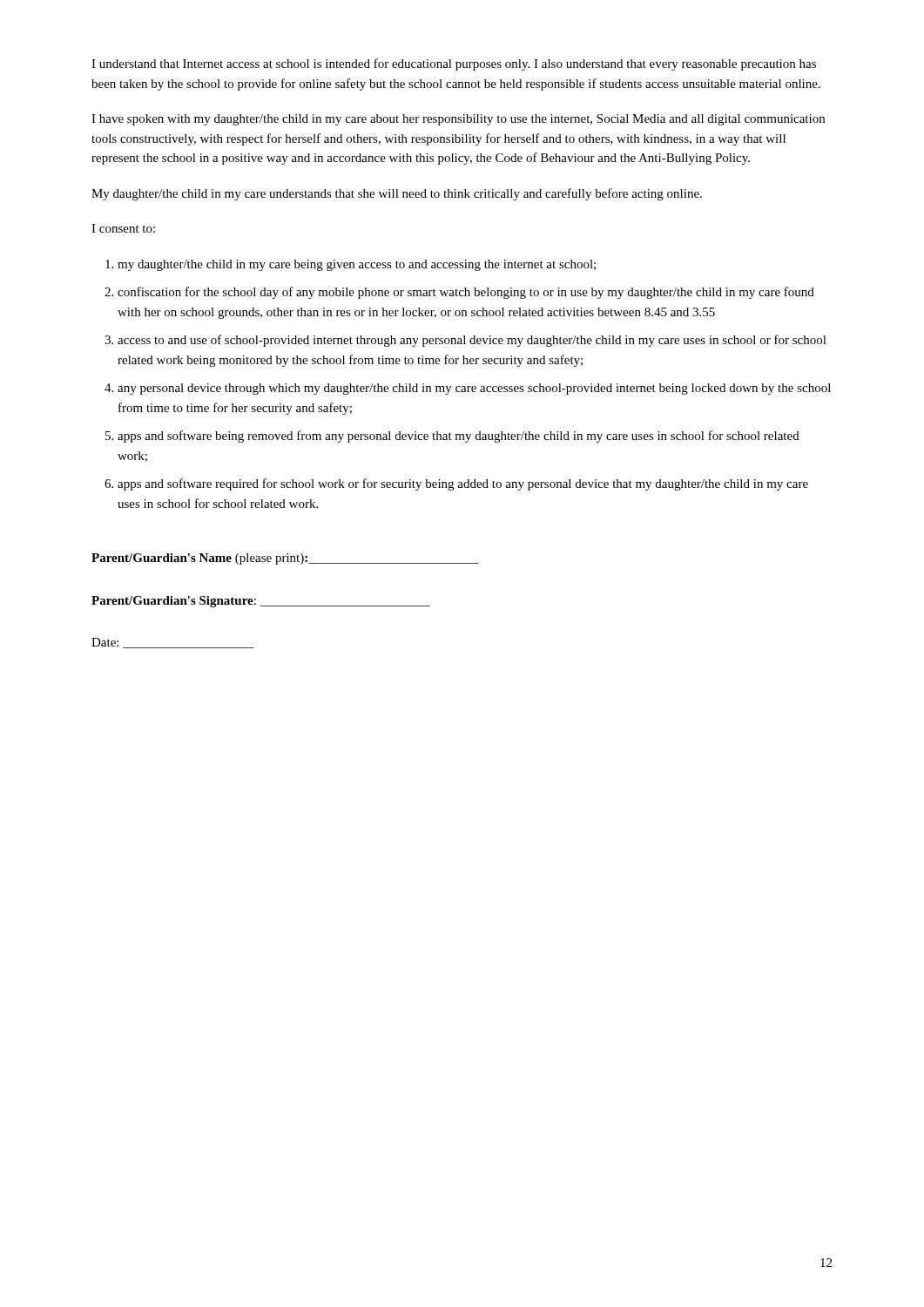Image resolution: width=924 pixels, height=1307 pixels.
Task: Point to the text starting "I consent to:"
Action: (124, 228)
